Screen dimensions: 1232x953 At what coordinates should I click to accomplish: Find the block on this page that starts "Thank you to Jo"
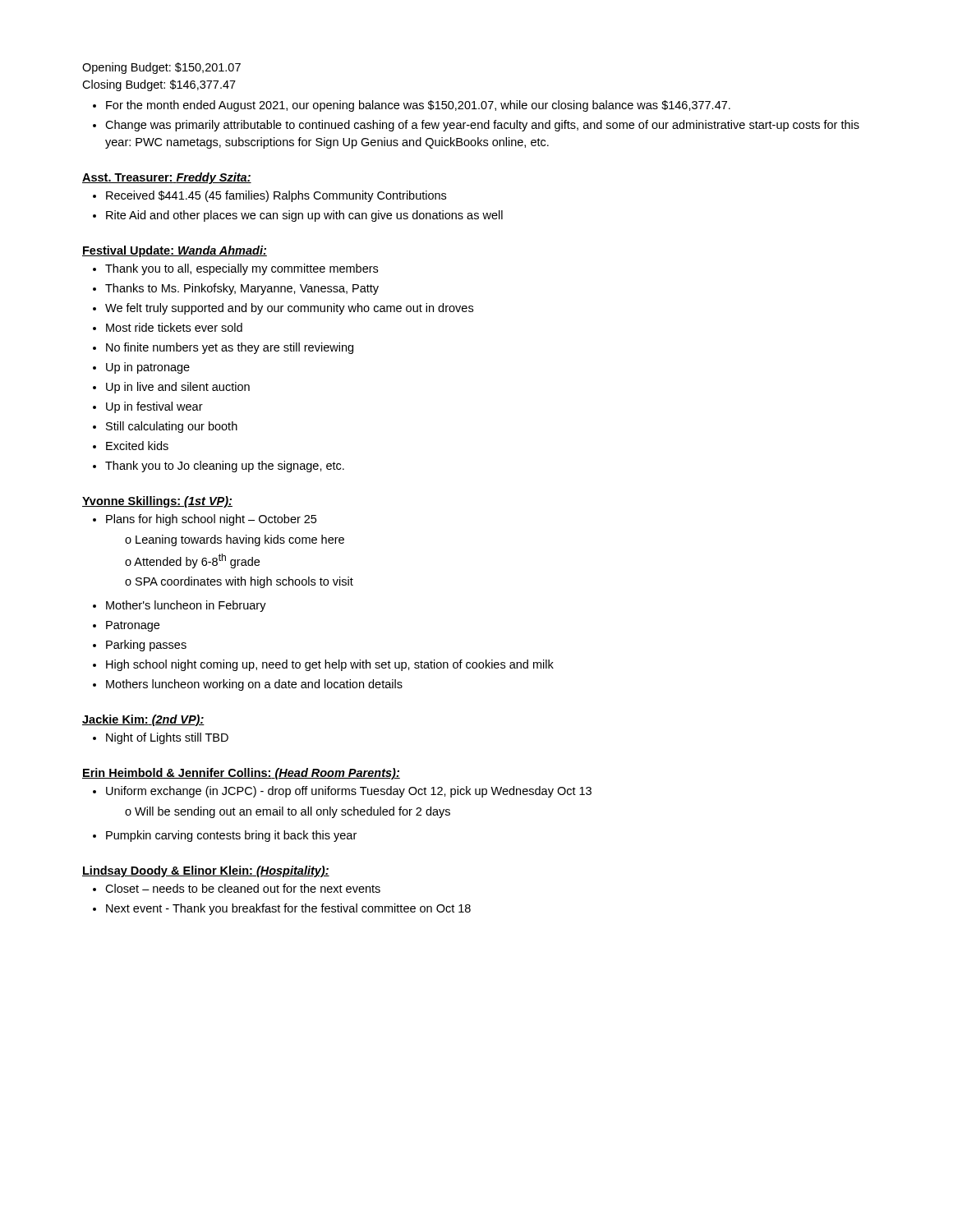coord(225,466)
